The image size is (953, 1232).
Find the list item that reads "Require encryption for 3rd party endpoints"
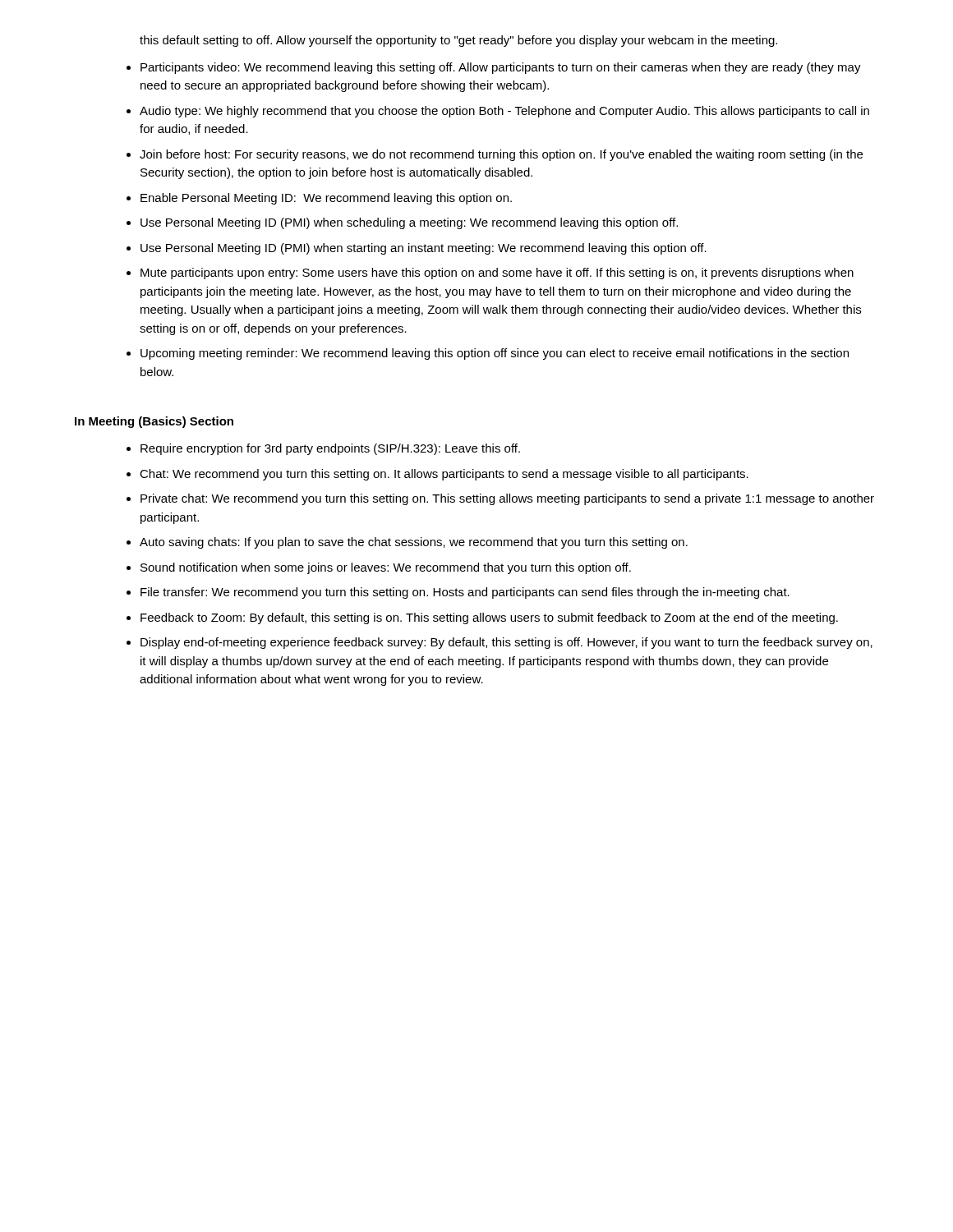(x=509, y=449)
